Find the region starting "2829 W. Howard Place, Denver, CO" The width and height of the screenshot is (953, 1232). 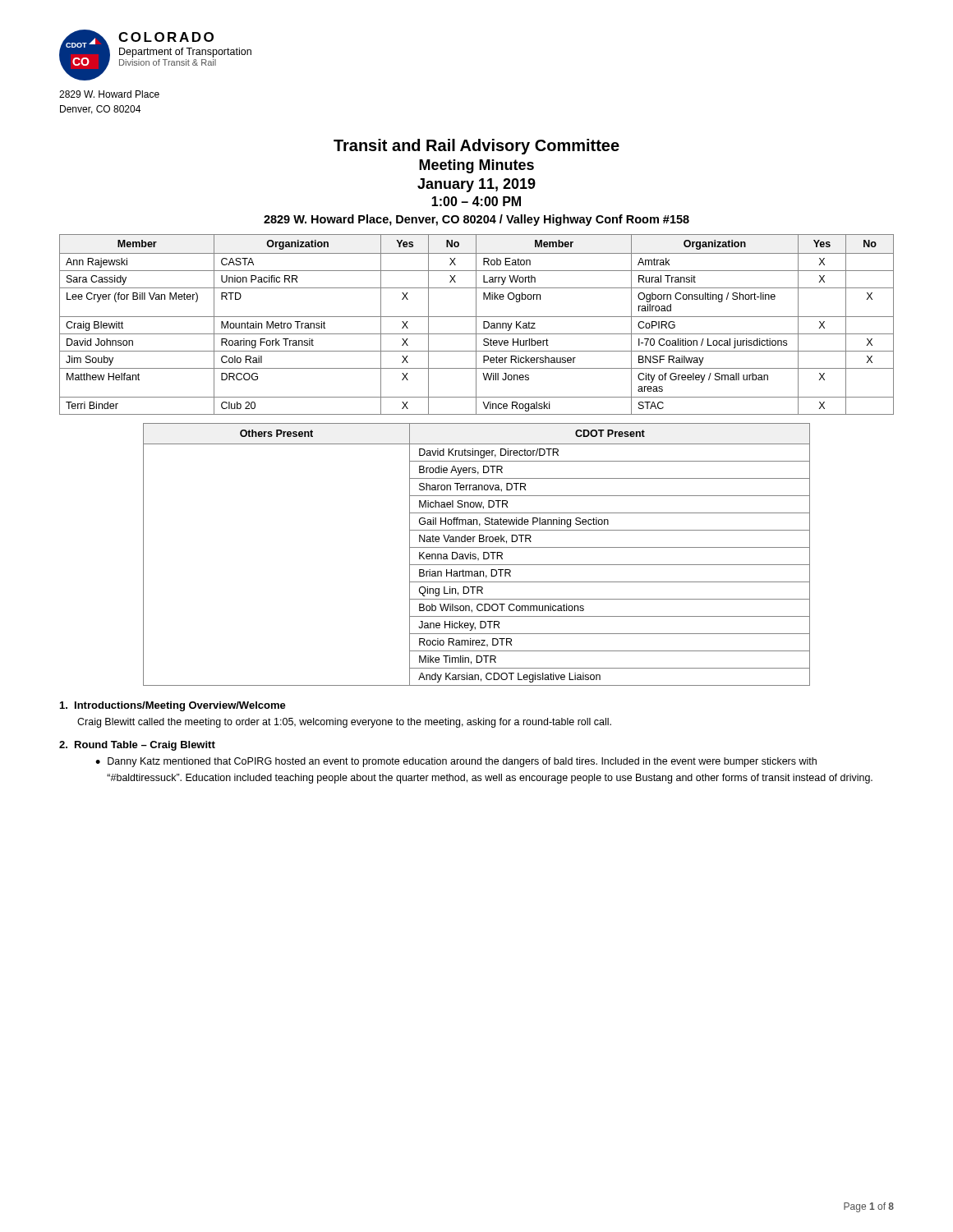coord(476,219)
